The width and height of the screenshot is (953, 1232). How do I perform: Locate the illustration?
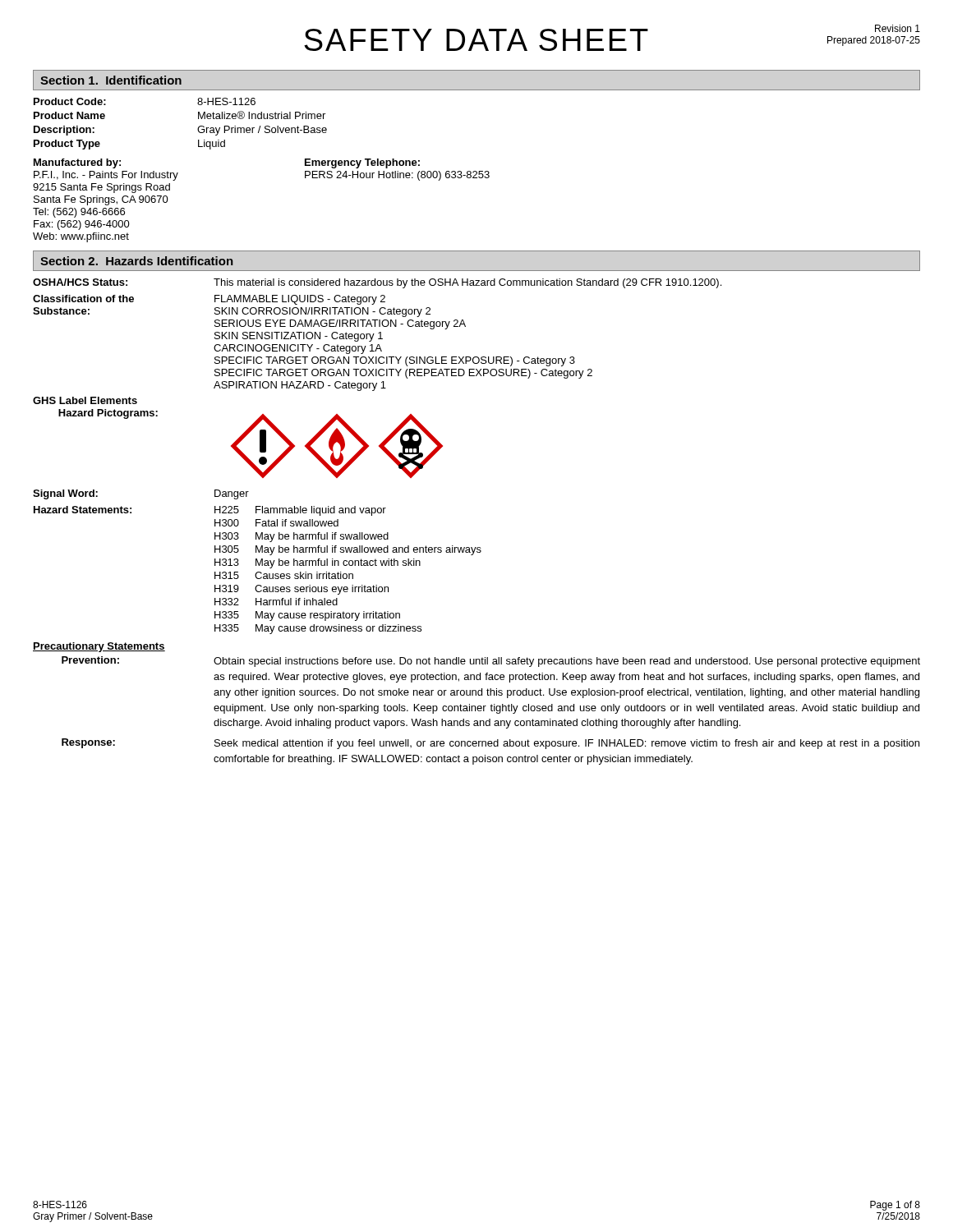[575, 446]
